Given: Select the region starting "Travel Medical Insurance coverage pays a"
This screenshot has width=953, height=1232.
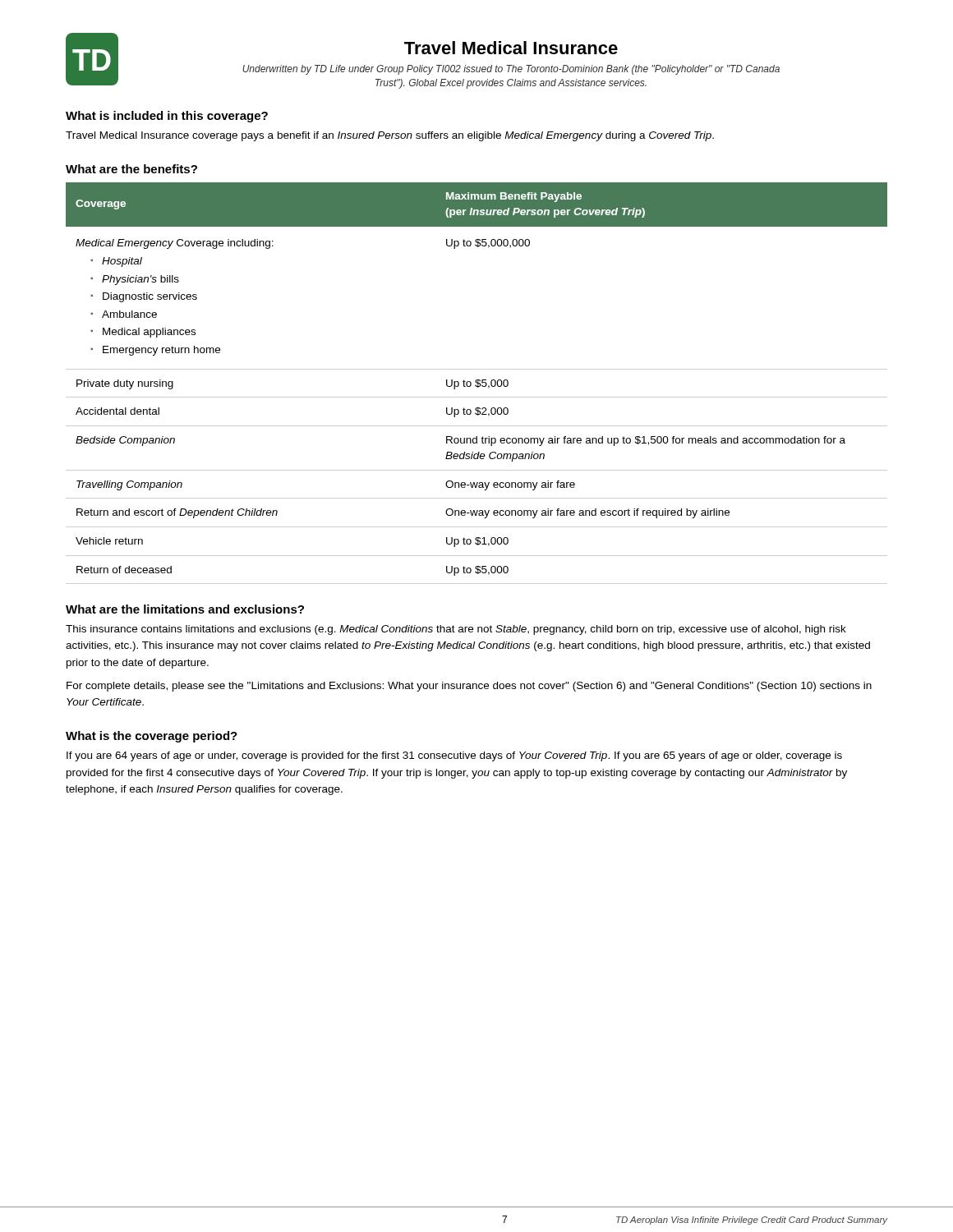Looking at the screenshot, I should (x=390, y=135).
